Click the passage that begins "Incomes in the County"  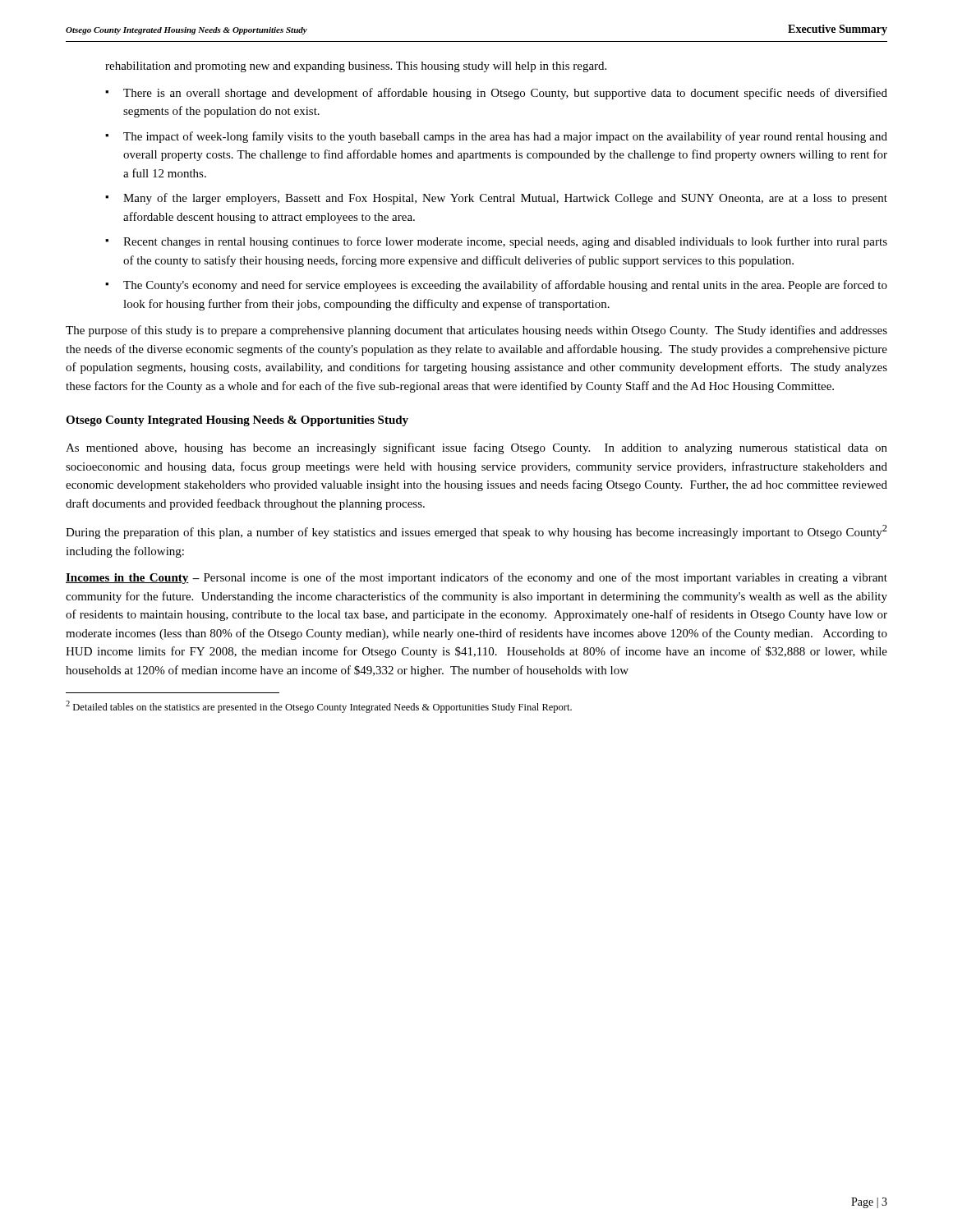[x=476, y=624]
